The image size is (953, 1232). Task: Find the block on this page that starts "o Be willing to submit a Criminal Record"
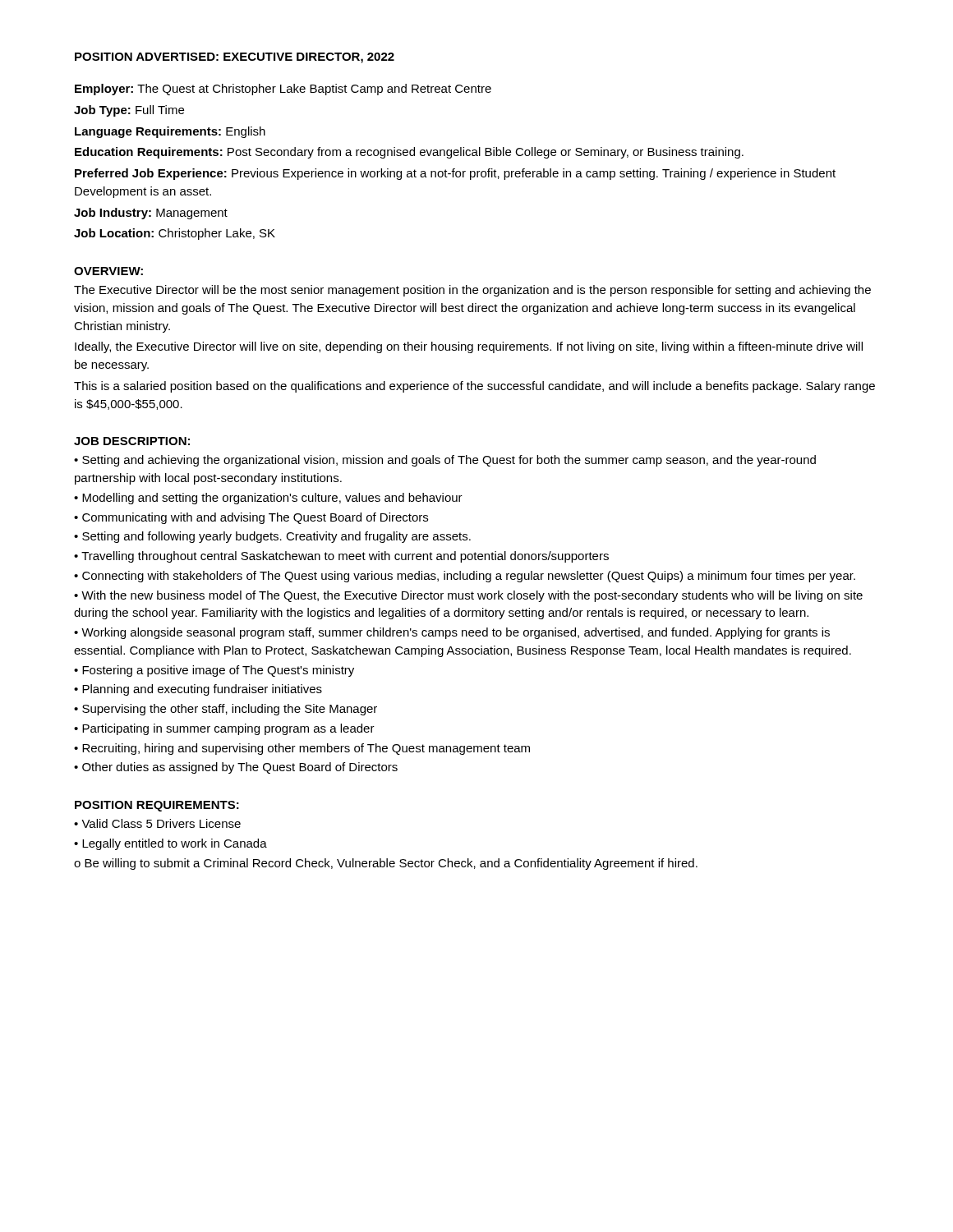(386, 862)
